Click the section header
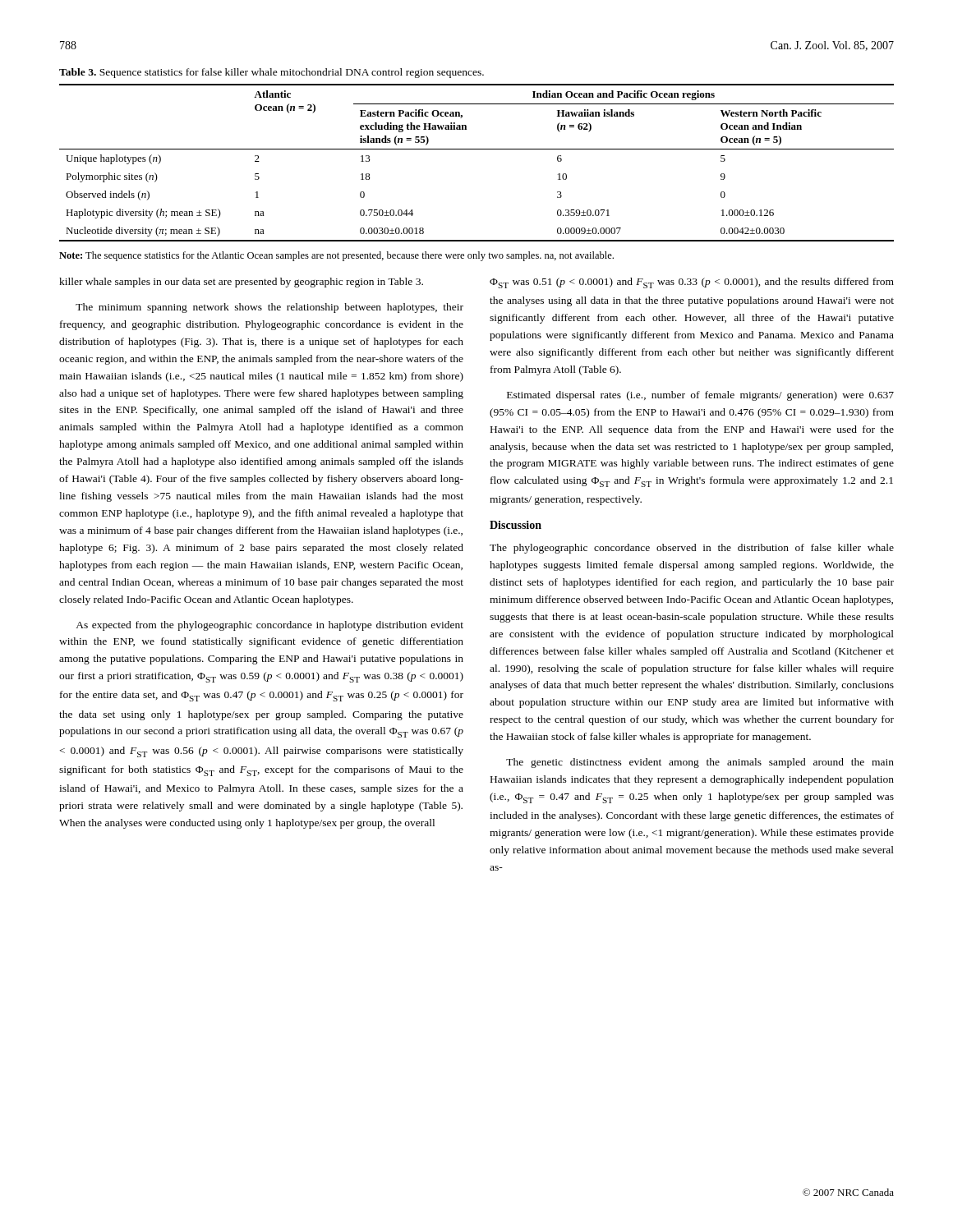This screenshot has width=953, height=1232. [516, 526]
